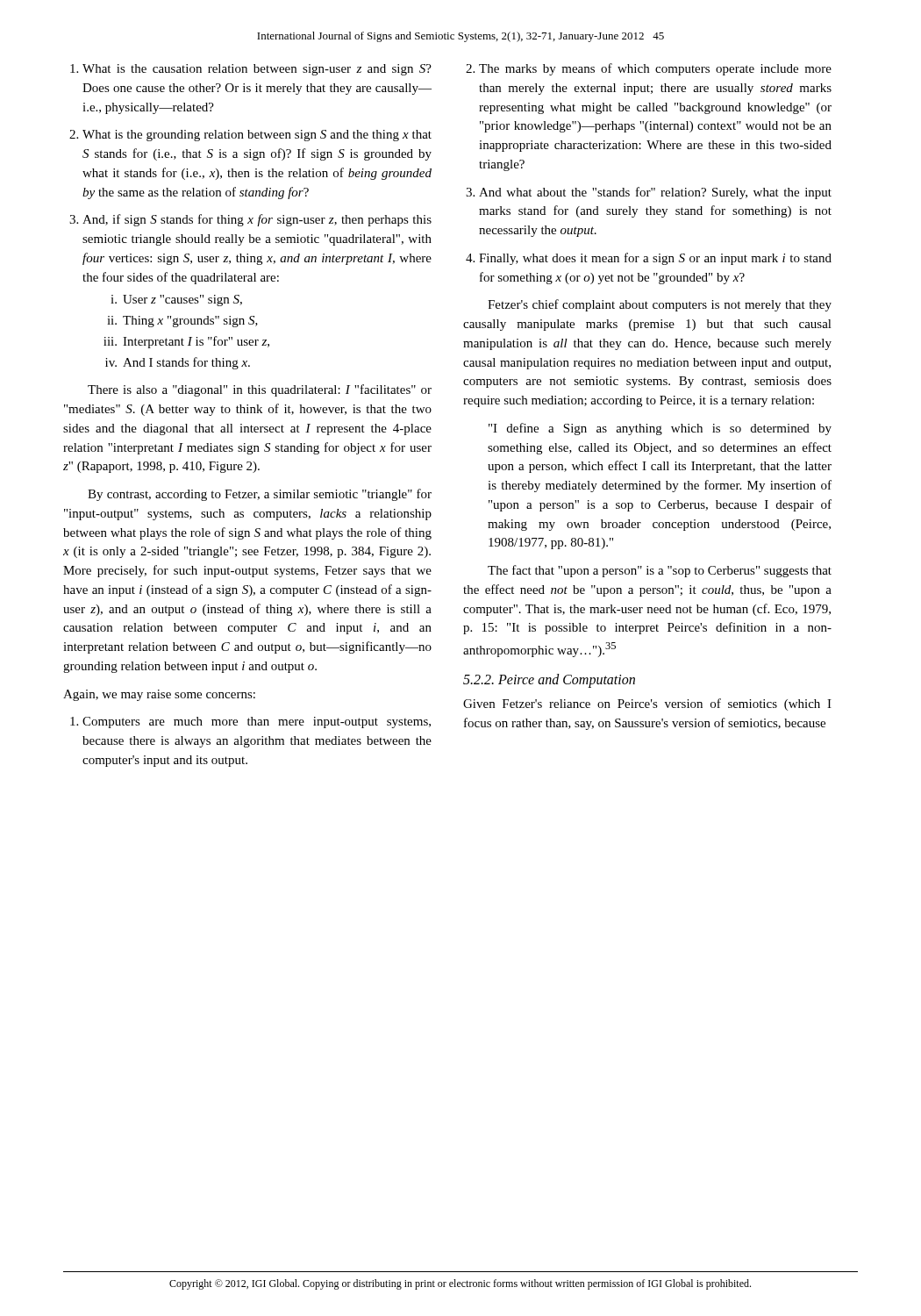Locate the text block that says "The fact that "upon"
921x1316 pixels.
(x=647, y=610)
